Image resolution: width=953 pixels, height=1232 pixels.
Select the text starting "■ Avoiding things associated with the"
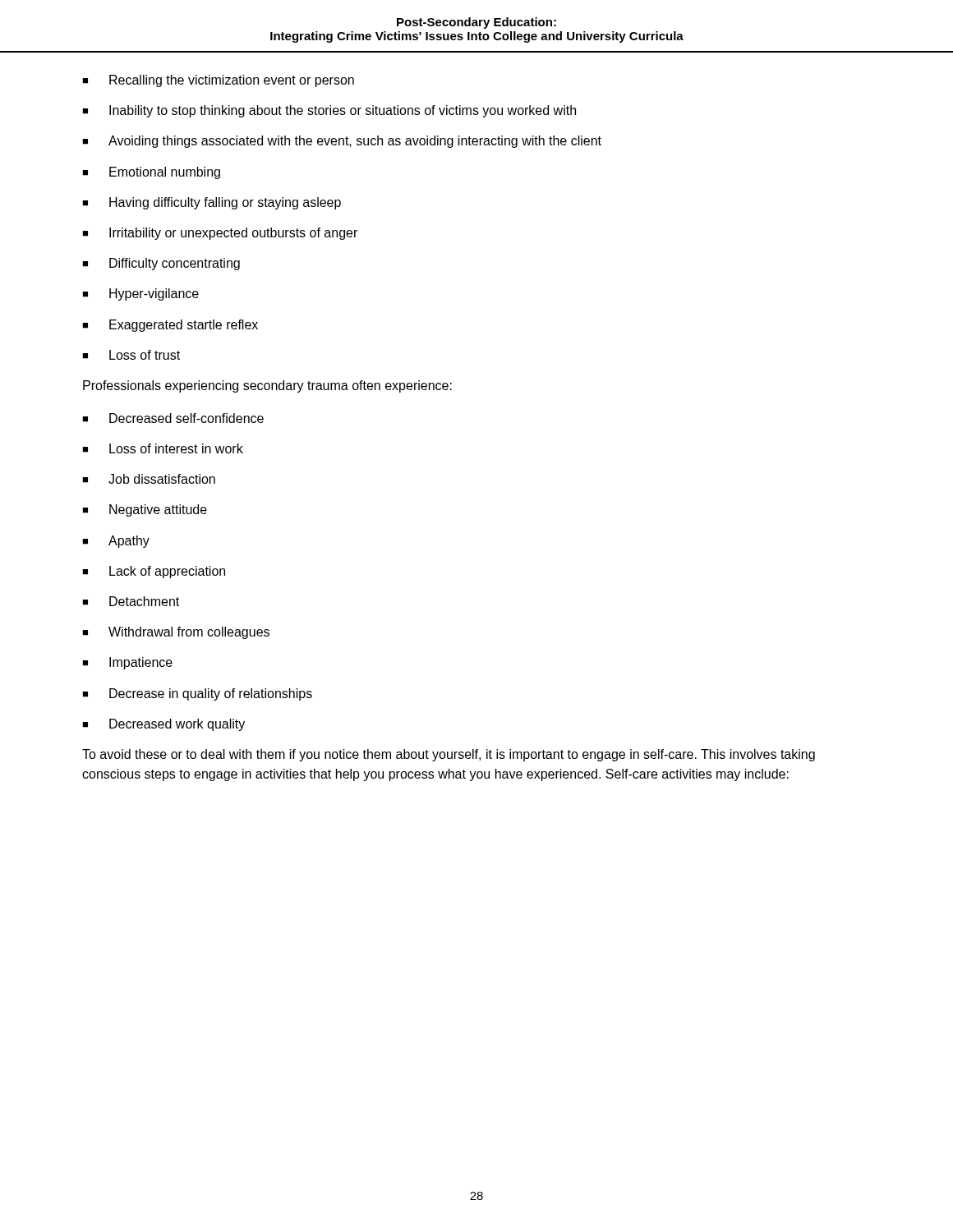tap(476, 141)
